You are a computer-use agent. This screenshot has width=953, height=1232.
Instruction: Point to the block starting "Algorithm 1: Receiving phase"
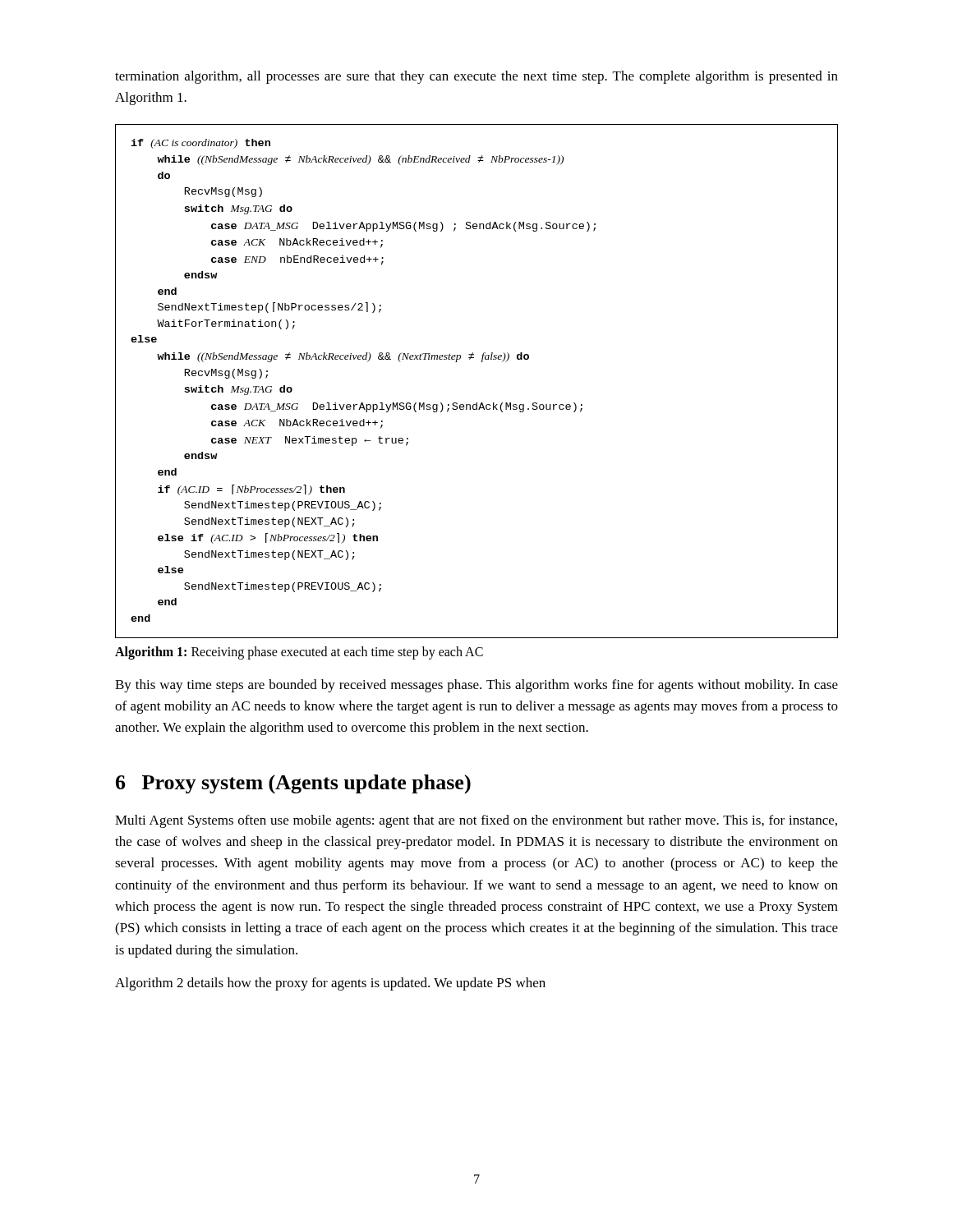pyautogui.click(x=299, y=651)
